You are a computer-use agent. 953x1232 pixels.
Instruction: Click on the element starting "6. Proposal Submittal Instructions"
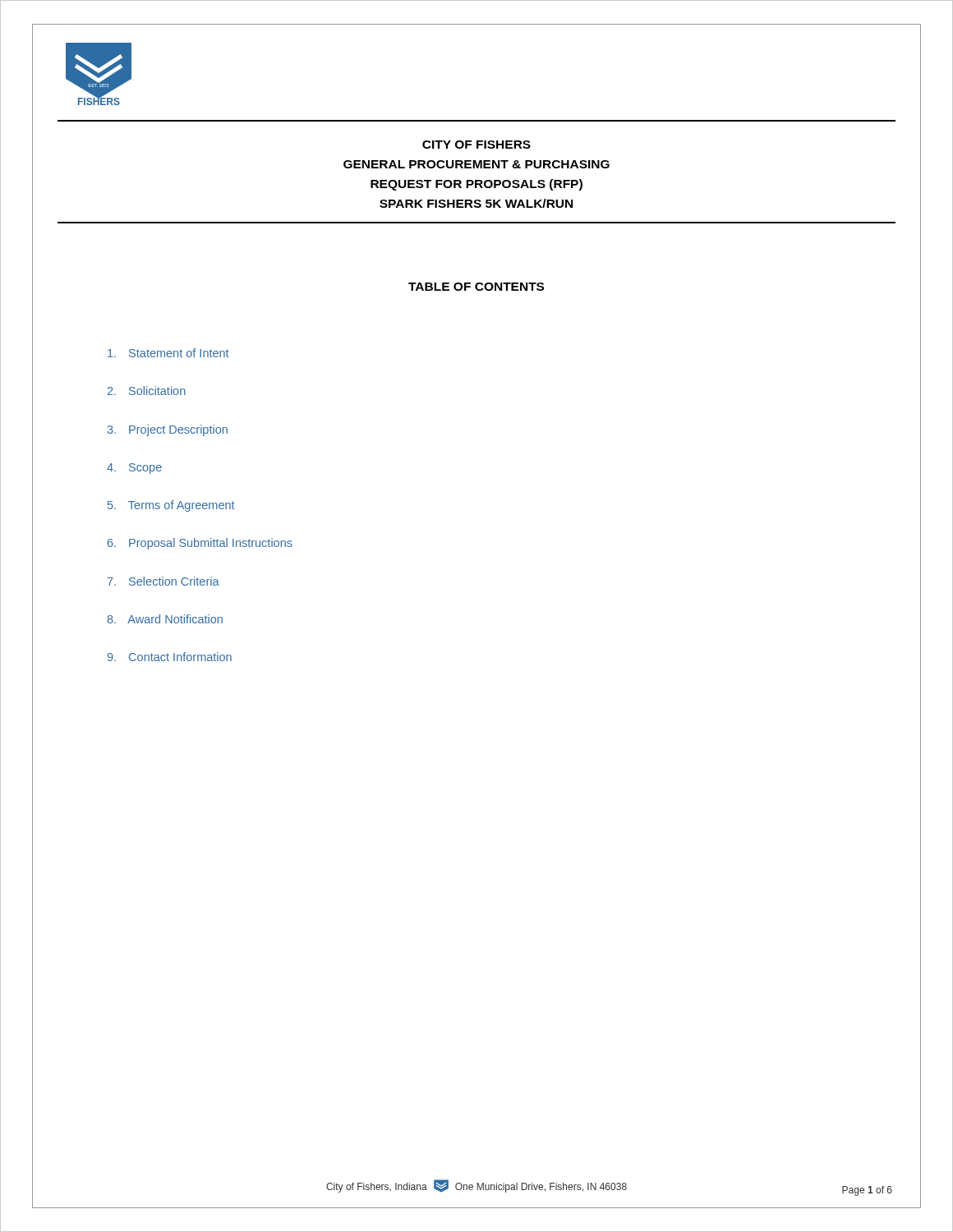[x=200, y=543]
